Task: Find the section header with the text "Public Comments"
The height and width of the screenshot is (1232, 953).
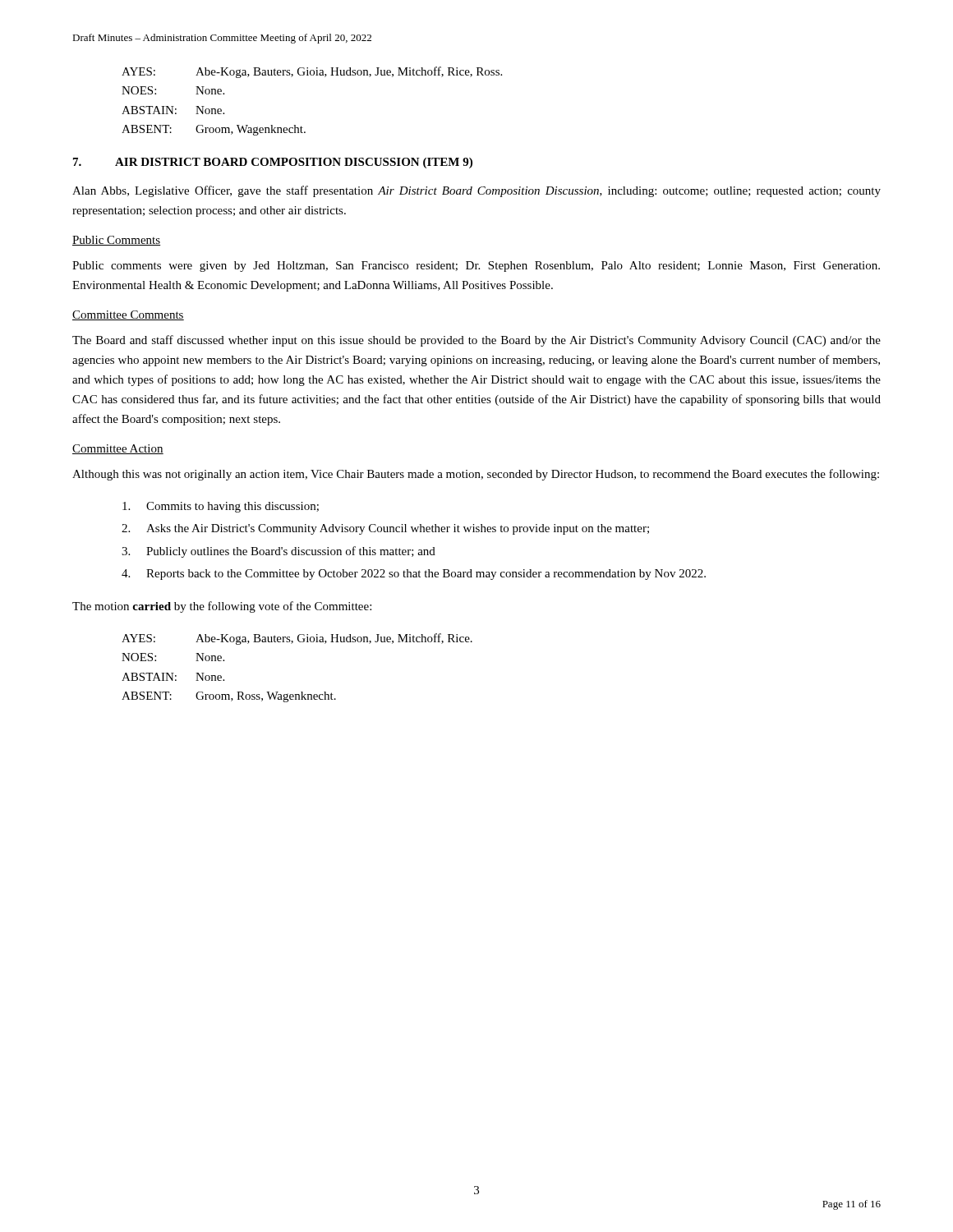Action: pyautogui.click(x=116, y=240)
